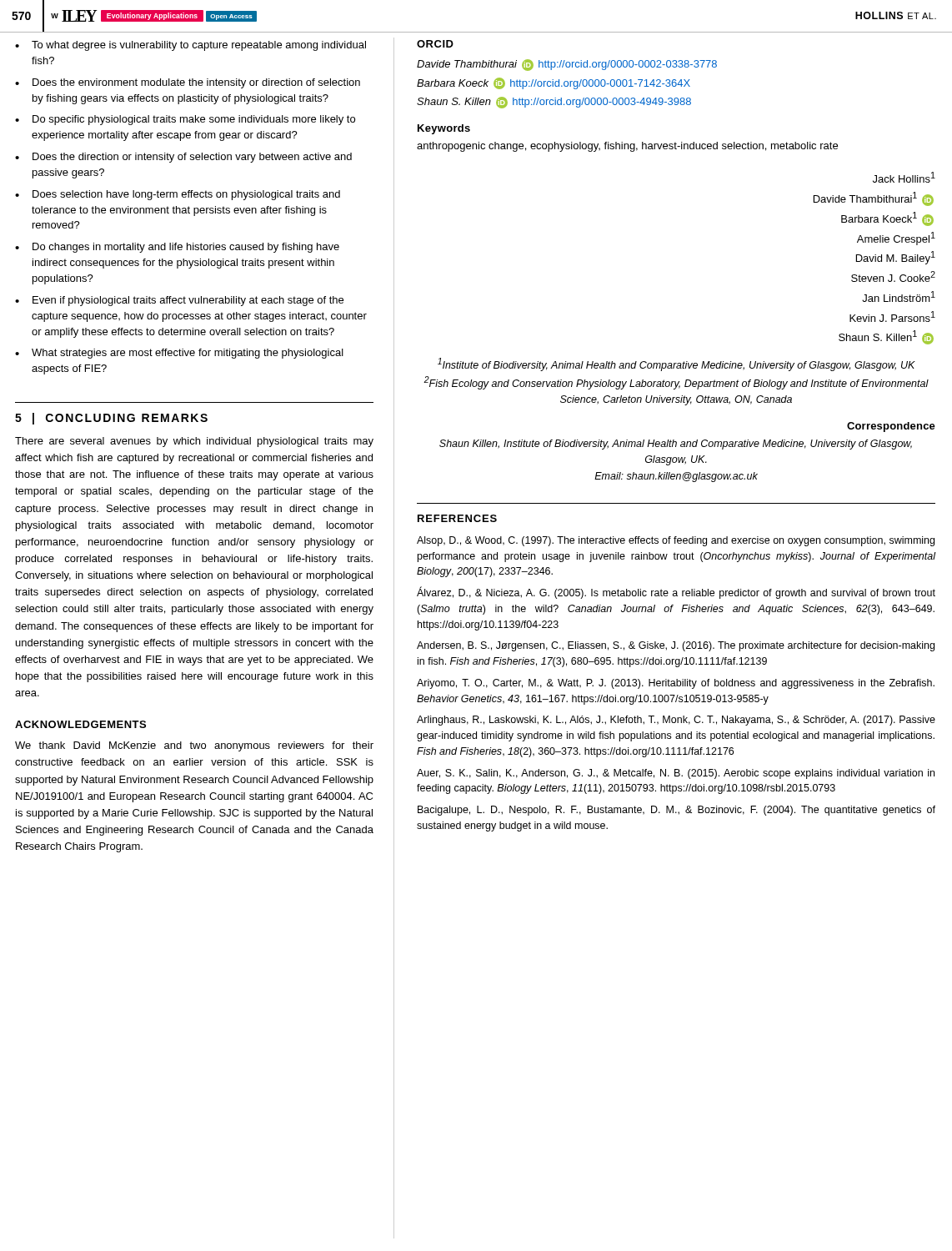This screenshot has width=952, height=1251.
Task: Locate the element starting "Bacigalupe, L. D., Nespolo, R. F., Bustamante, D."
Action: click(676, 818)
